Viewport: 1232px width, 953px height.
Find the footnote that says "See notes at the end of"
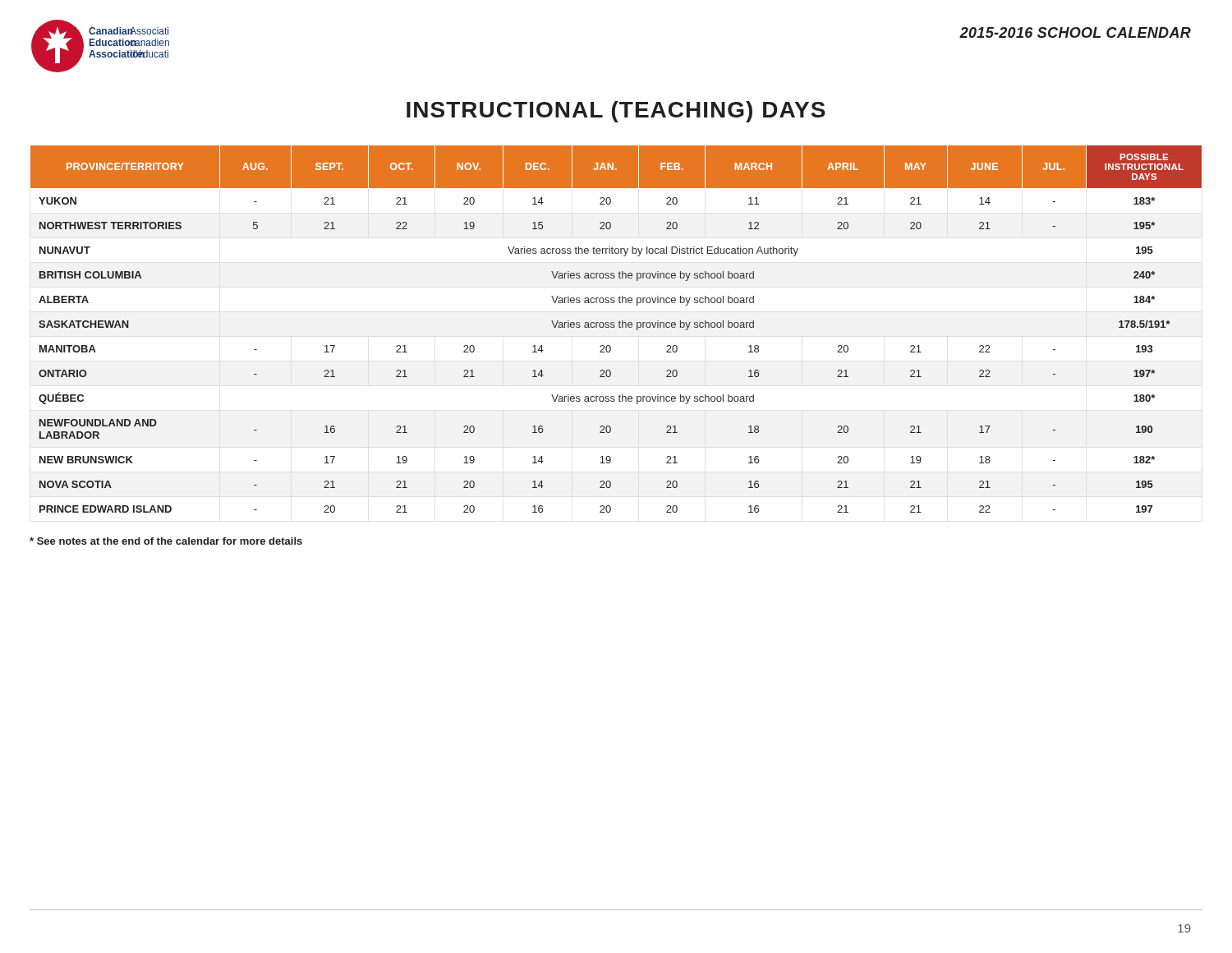click(x=166, y=541)
